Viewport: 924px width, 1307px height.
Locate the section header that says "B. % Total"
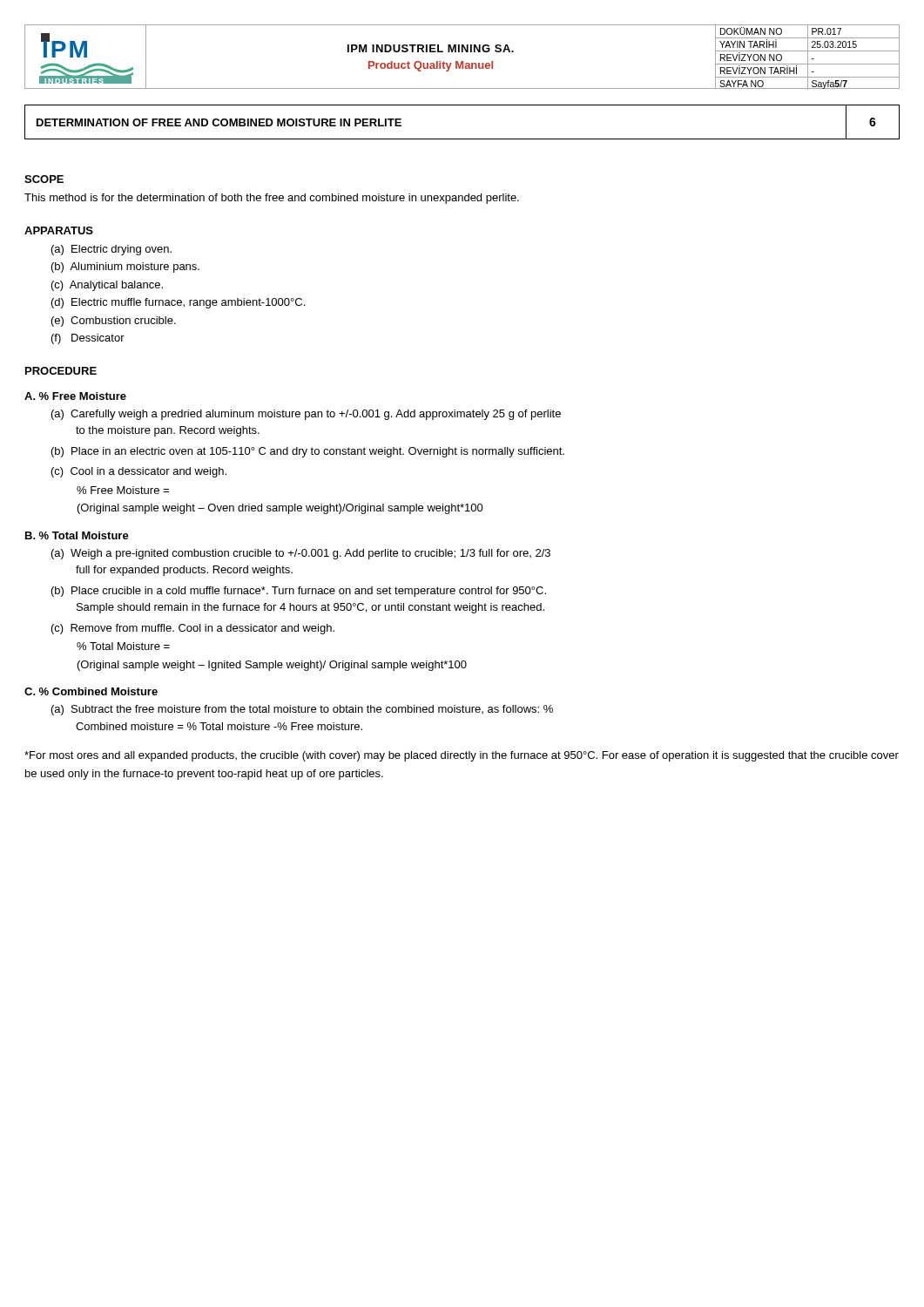coord(77,535)
